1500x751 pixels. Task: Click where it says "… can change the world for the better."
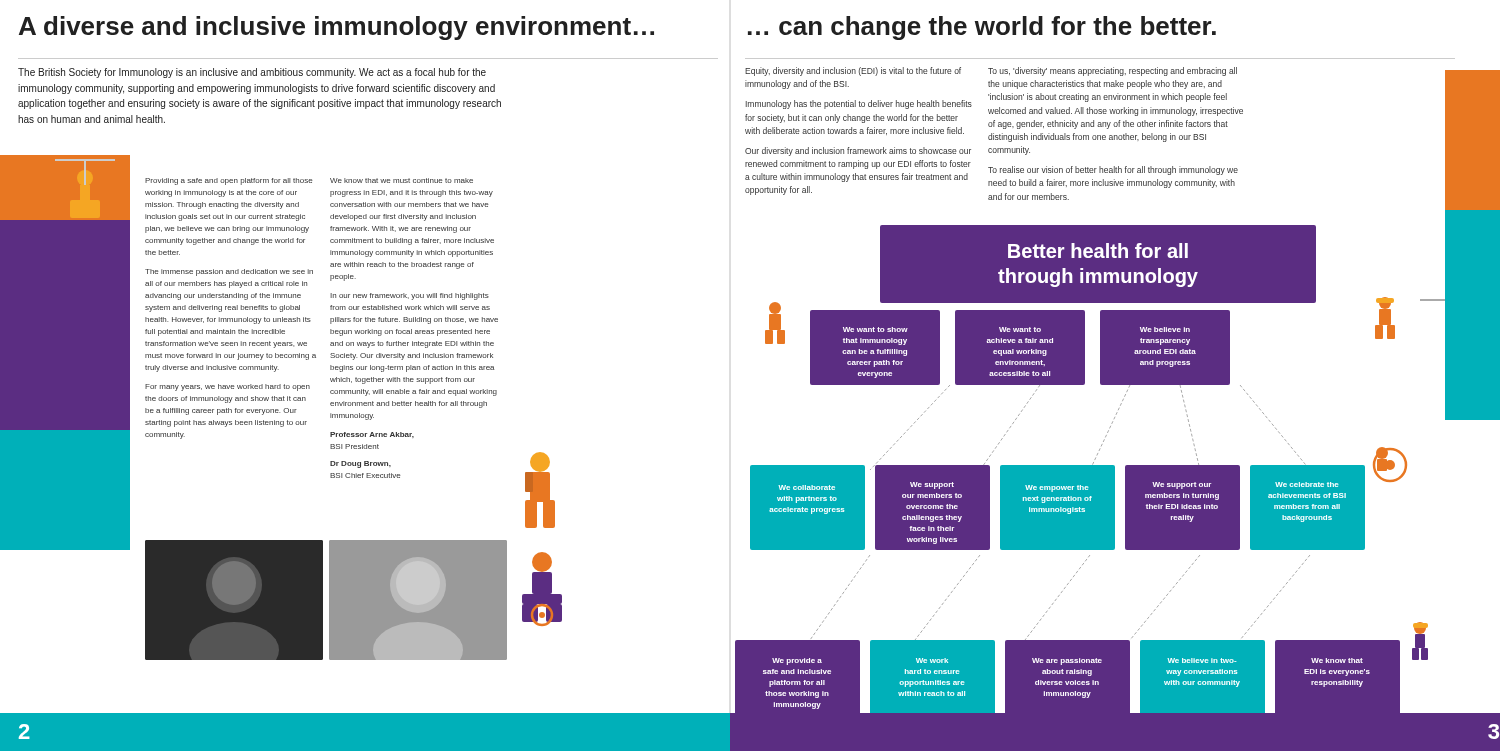point(1095,27)
